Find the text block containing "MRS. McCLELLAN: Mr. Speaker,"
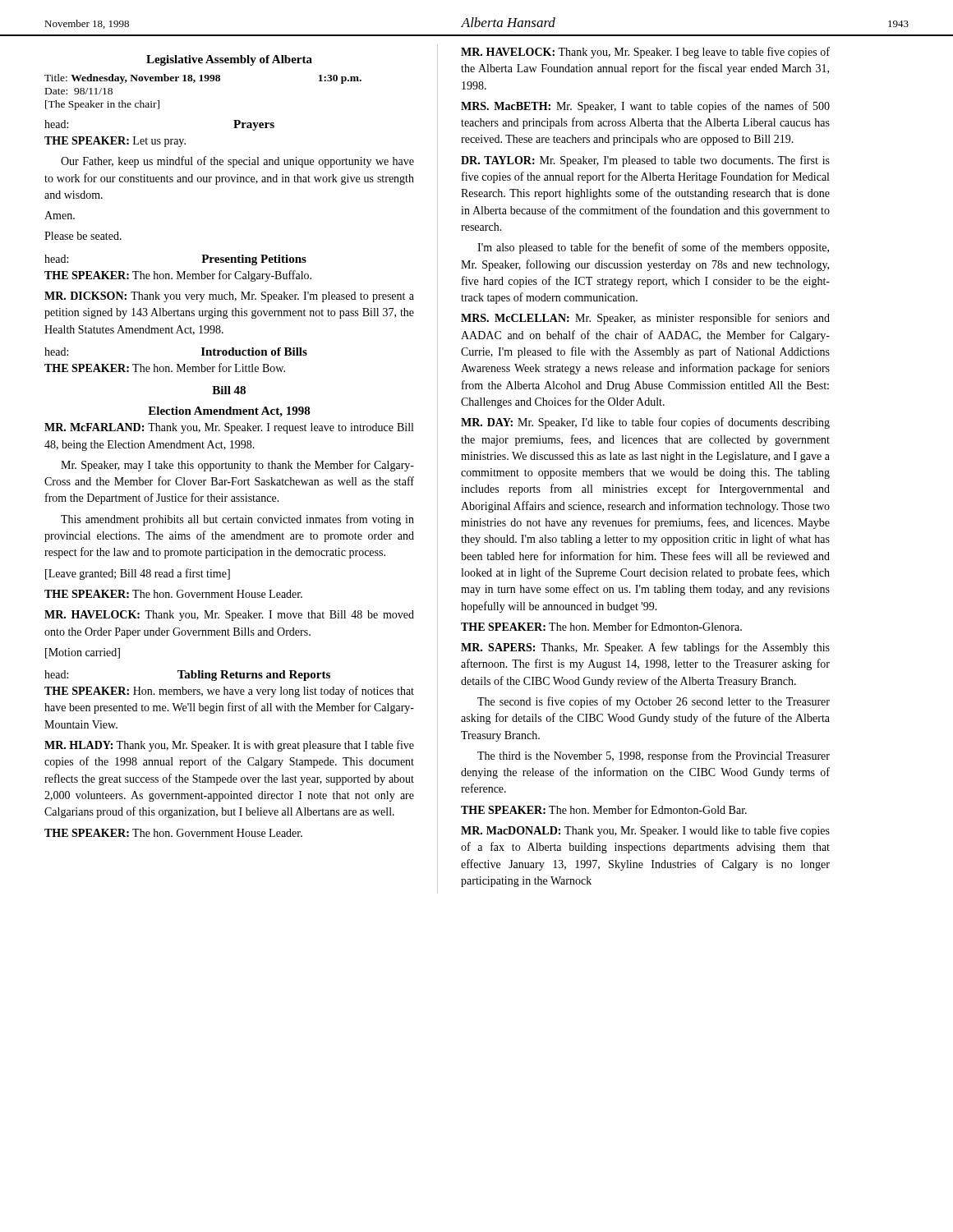 point(645,361)
